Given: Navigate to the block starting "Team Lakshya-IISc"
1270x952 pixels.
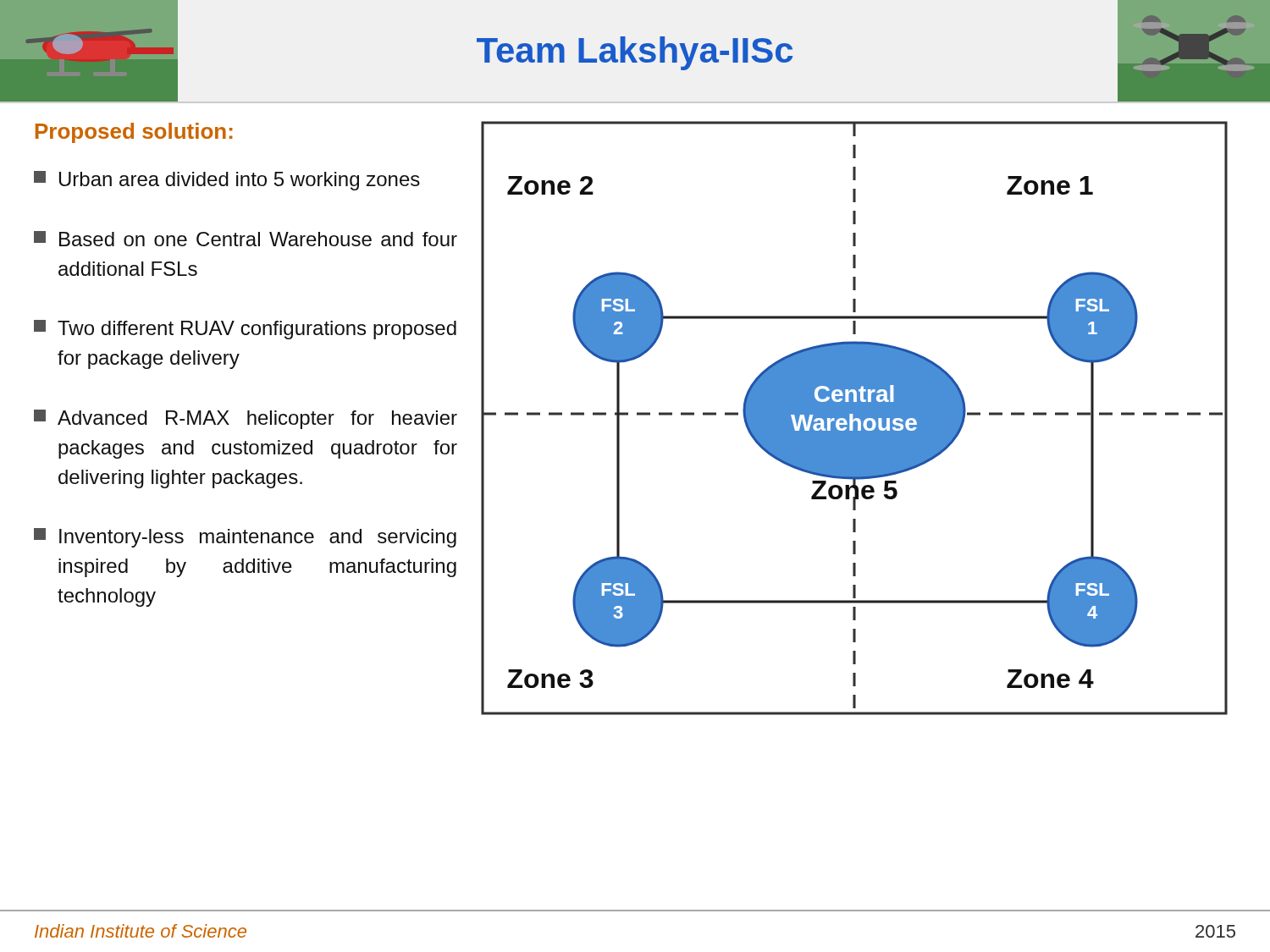Looking at the screenshot, I should (x=635, y=50).
